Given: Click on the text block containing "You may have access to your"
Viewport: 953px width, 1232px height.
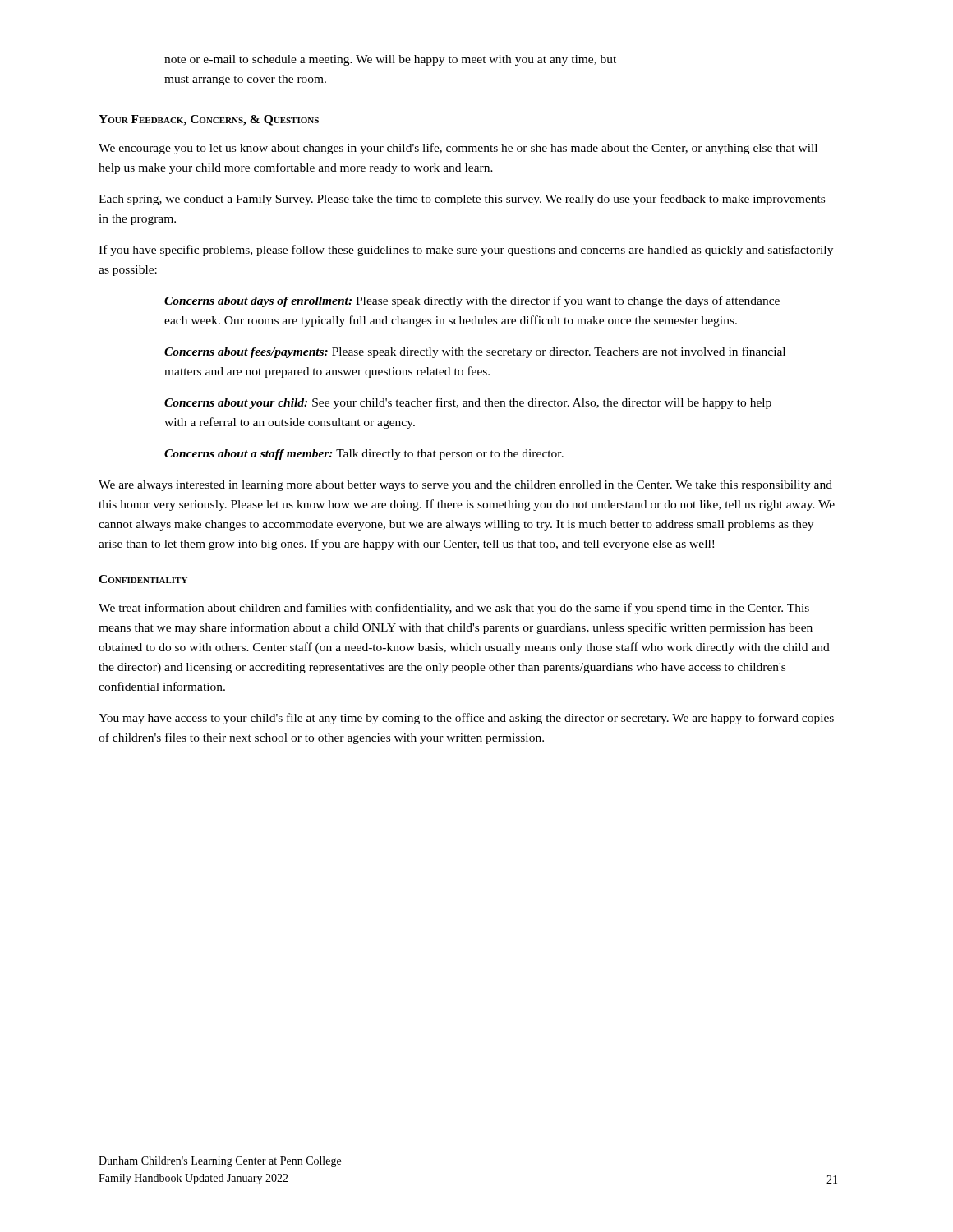Looking at the screenshot, I should coord(466,728).
